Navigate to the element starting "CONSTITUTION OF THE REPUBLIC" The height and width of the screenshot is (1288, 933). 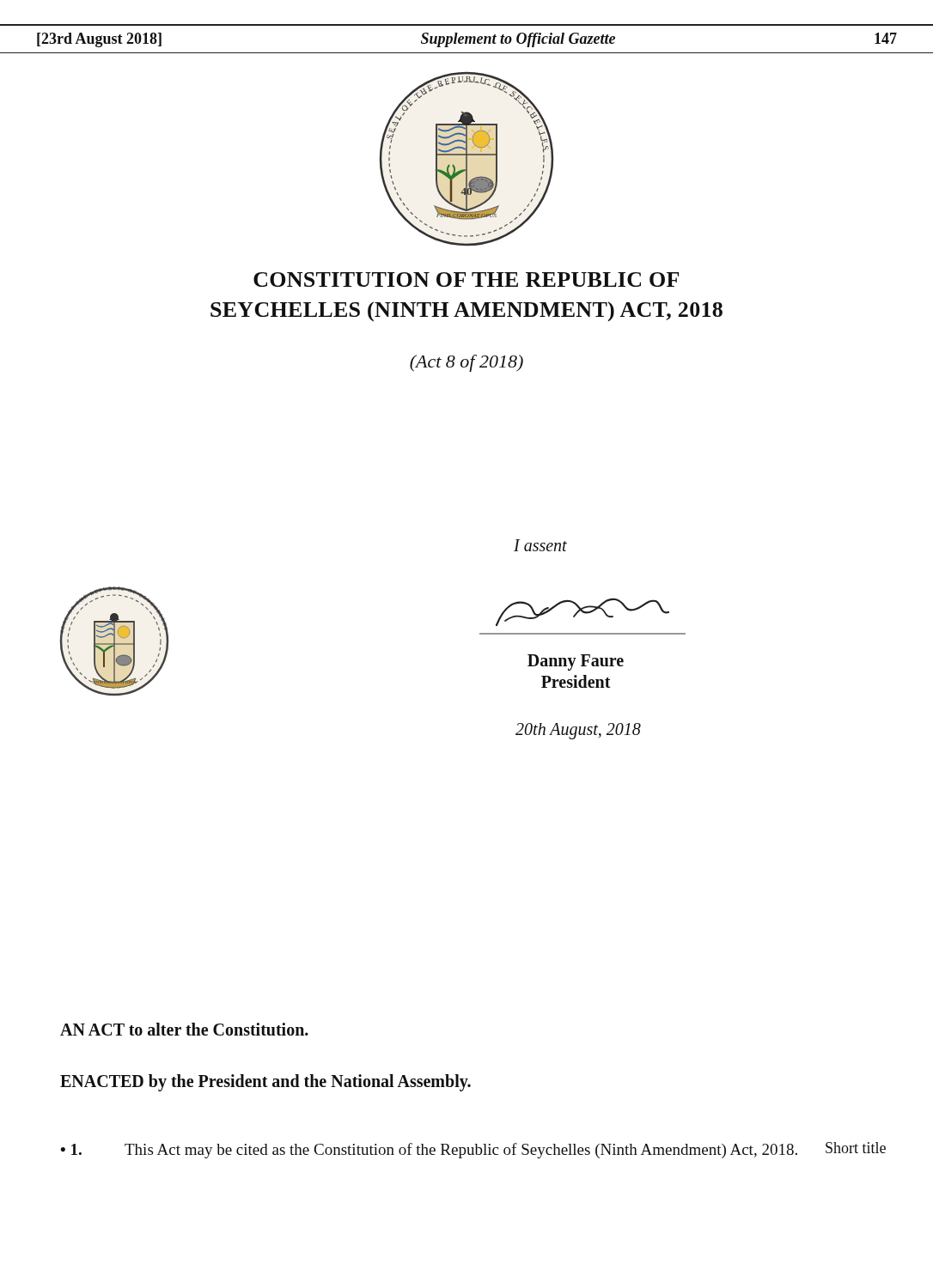tap(466, 295)
